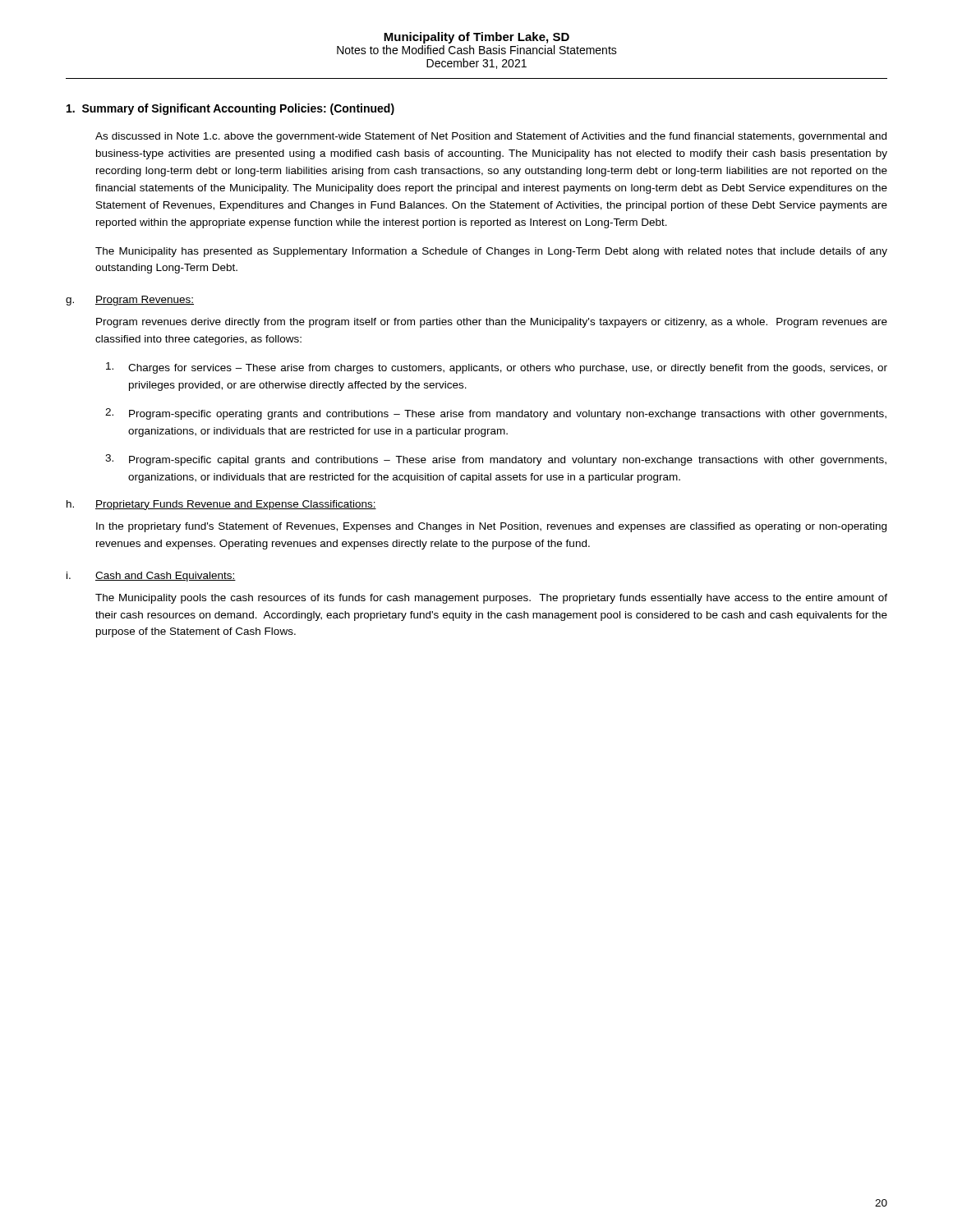Click the passage that begins "As discussed in"

pyautogui.click(x=491, y=179)
